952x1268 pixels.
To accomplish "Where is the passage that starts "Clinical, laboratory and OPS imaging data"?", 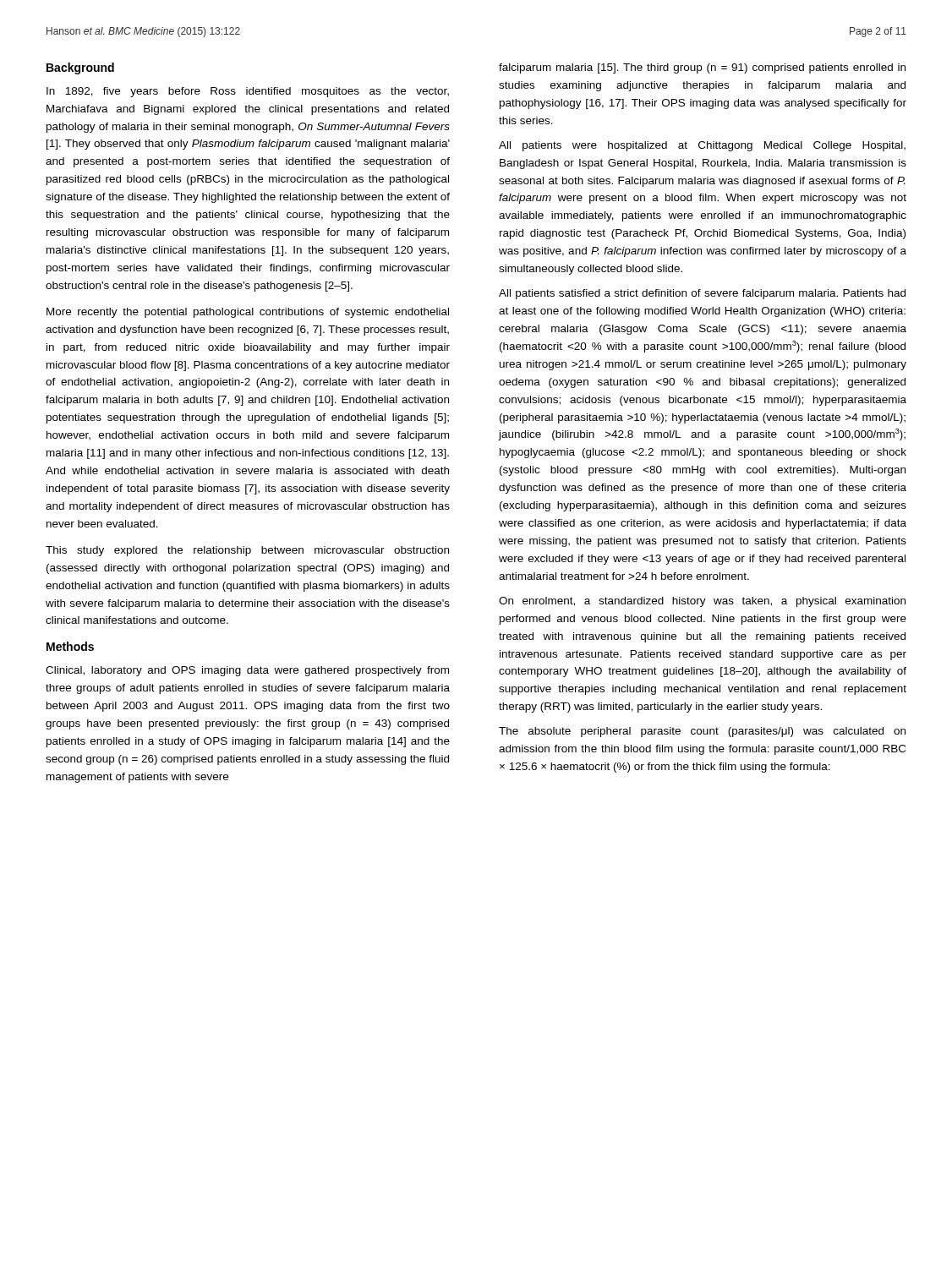I will click(248, 724).
